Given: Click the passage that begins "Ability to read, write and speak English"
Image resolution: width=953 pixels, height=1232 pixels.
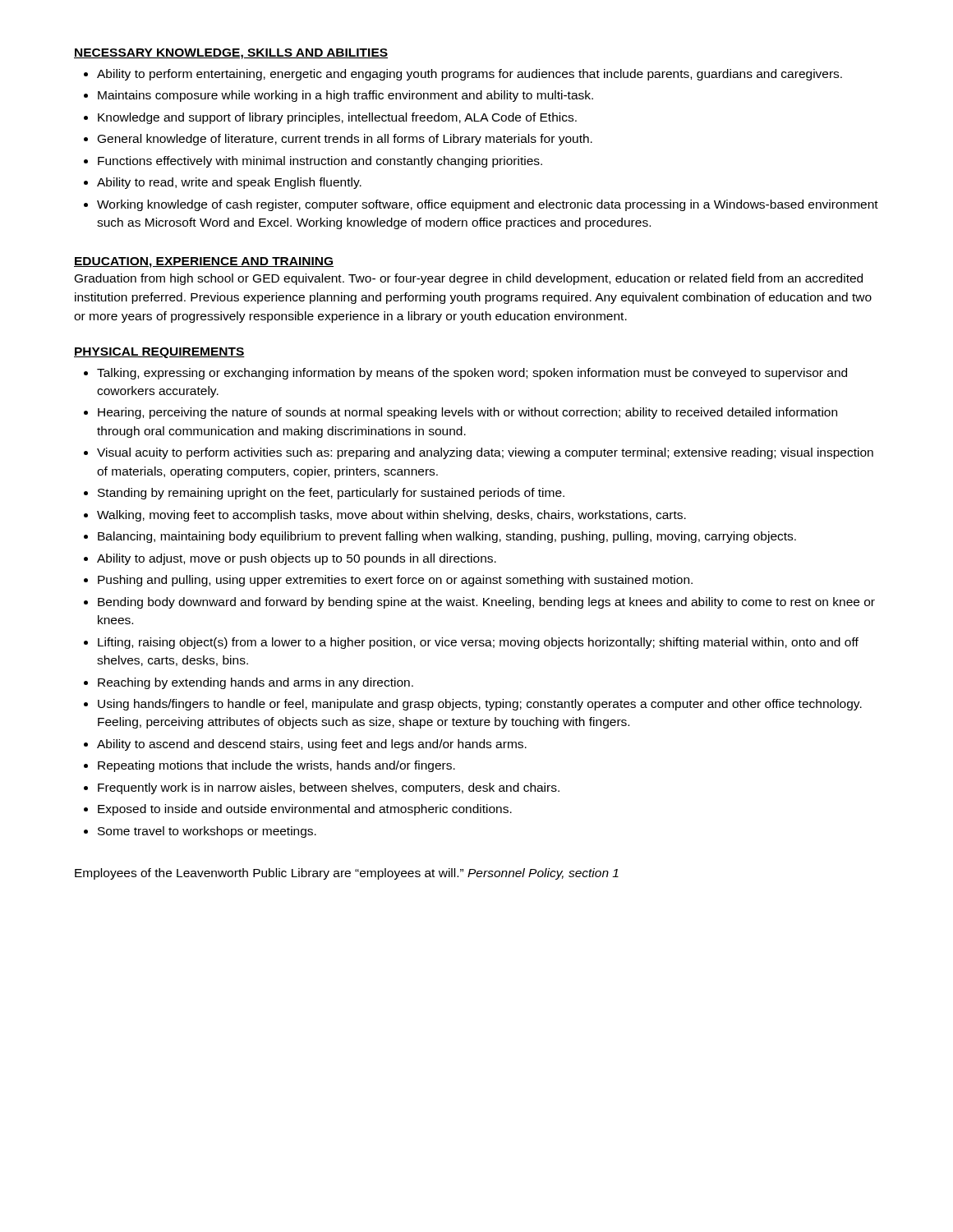Looking at the screenshot, I should pos(230,182).
